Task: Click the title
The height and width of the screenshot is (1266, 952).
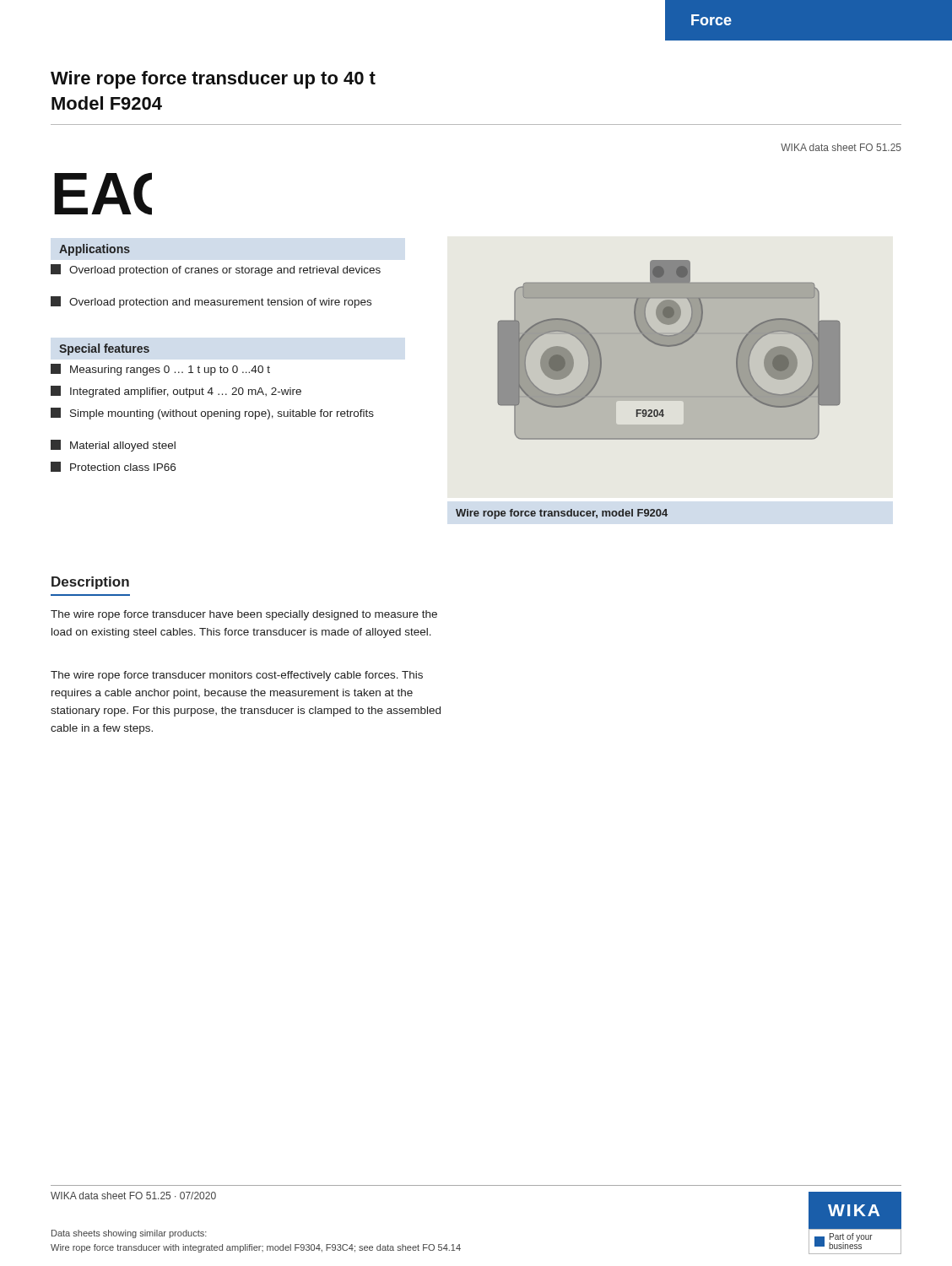Action: [x=476, y=96]
